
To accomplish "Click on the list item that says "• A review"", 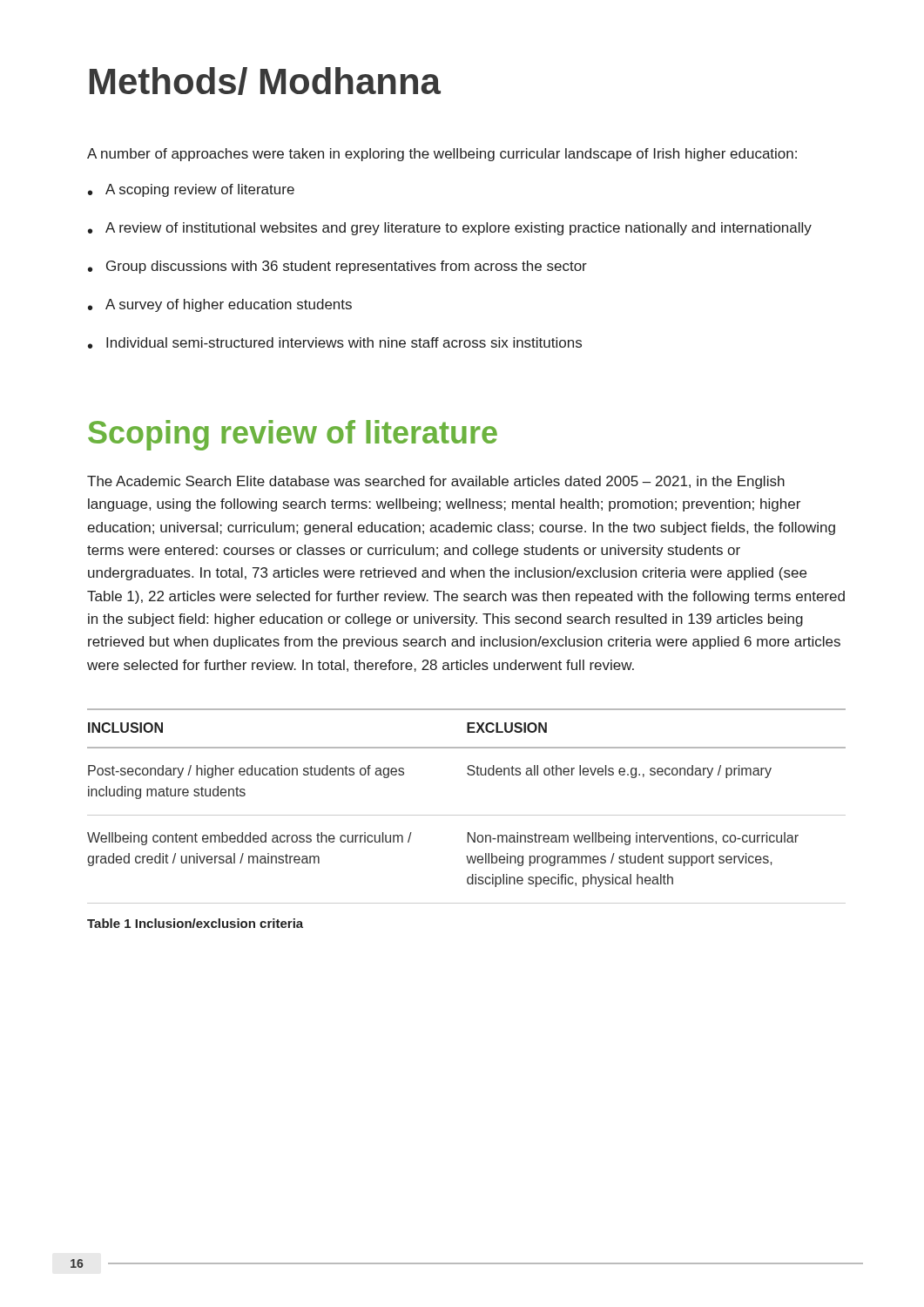I will point(466,230).
